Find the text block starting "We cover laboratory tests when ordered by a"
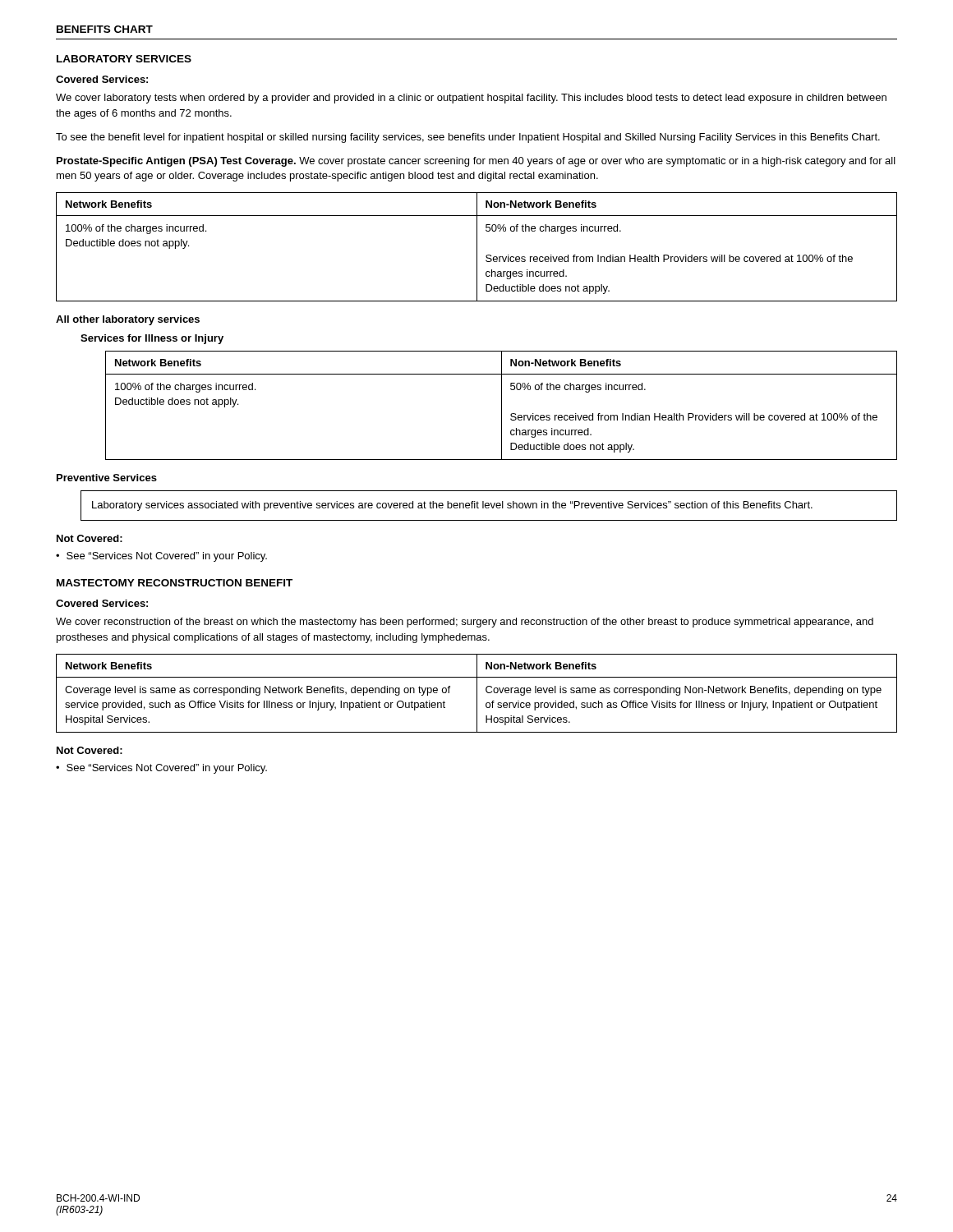 471,105
